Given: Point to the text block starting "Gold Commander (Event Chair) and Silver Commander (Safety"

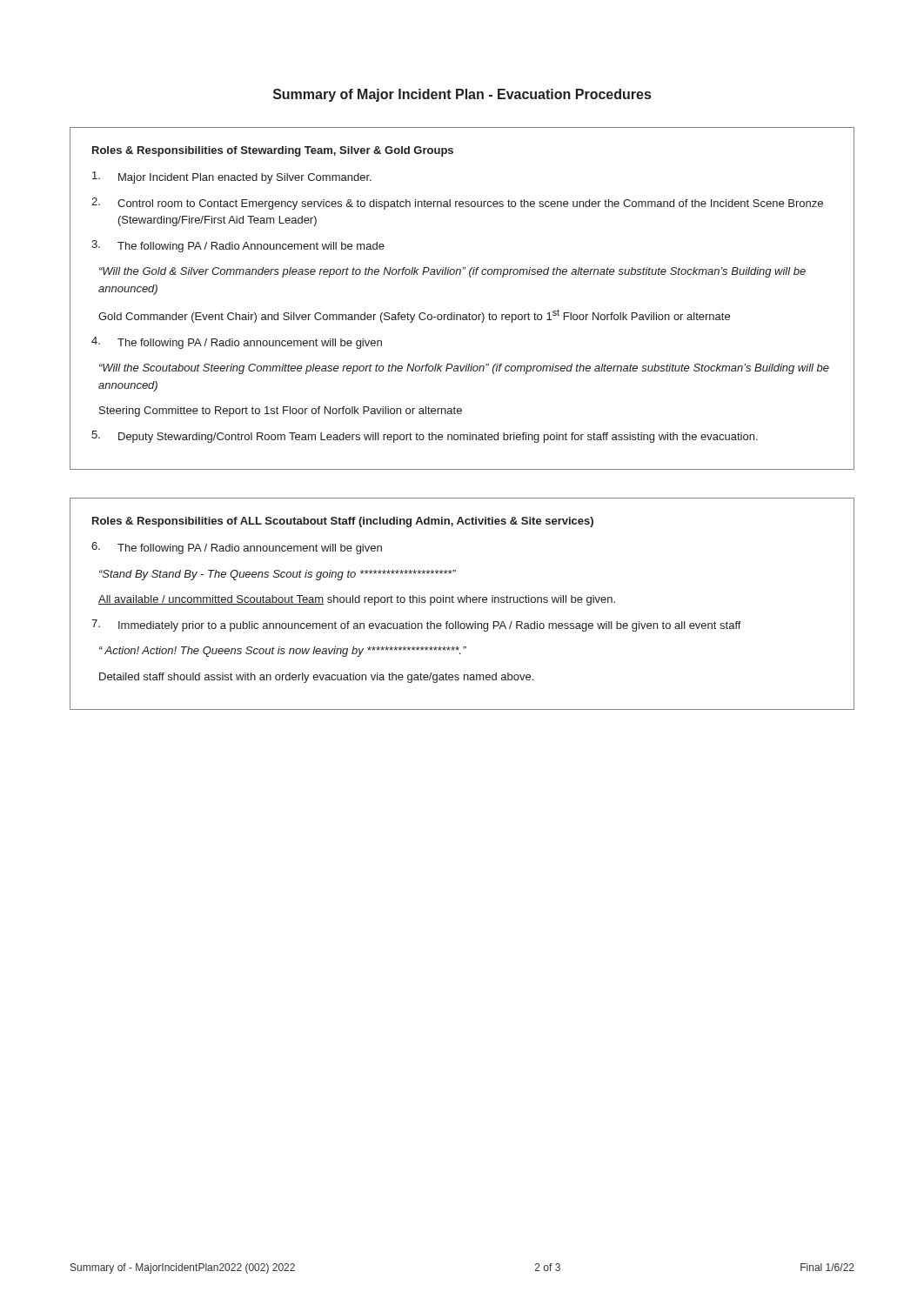Looking at the screenshot, I should pos(414,315).
